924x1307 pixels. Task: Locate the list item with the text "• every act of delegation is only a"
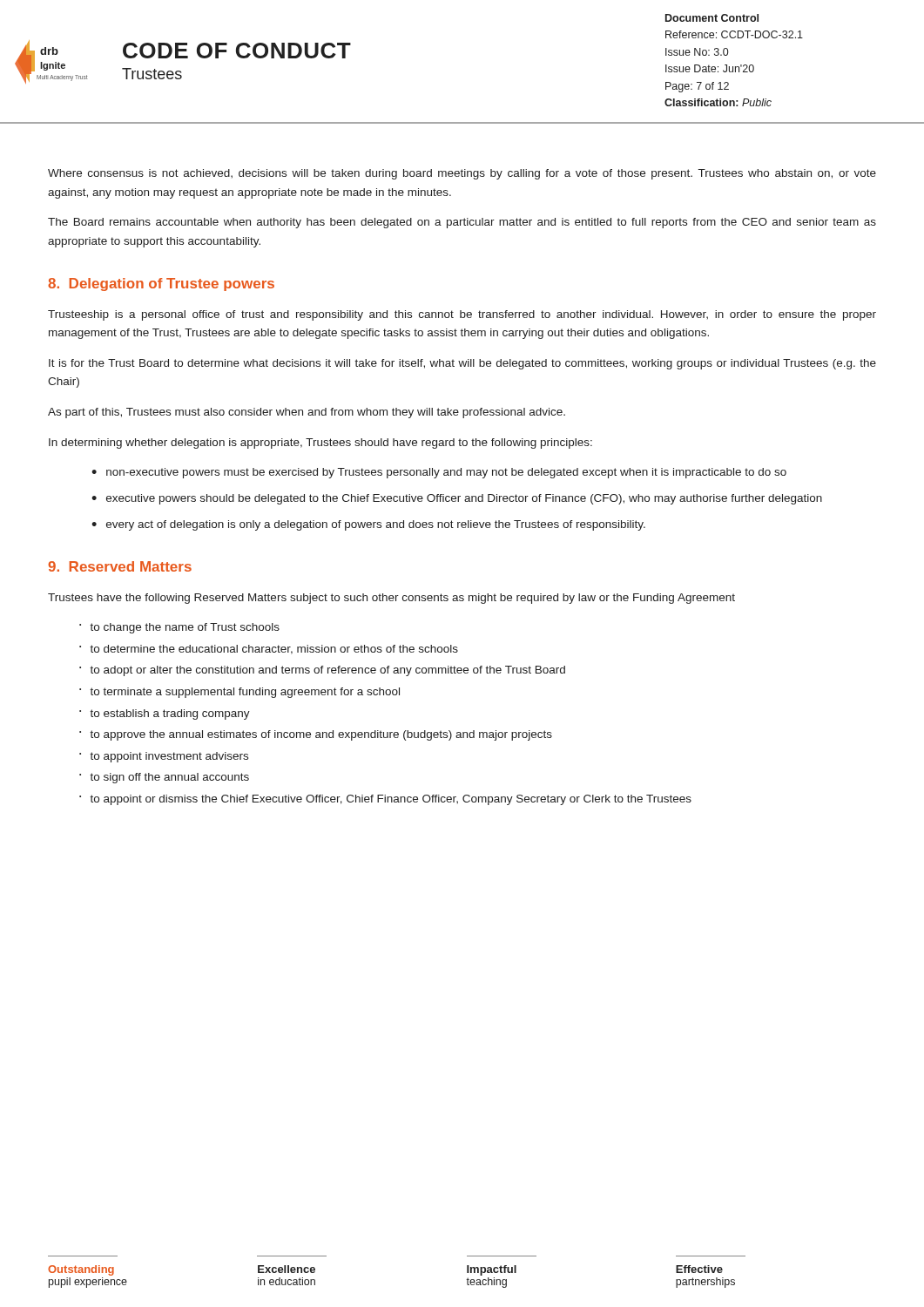pyautogui.click(x=369, y=524)
